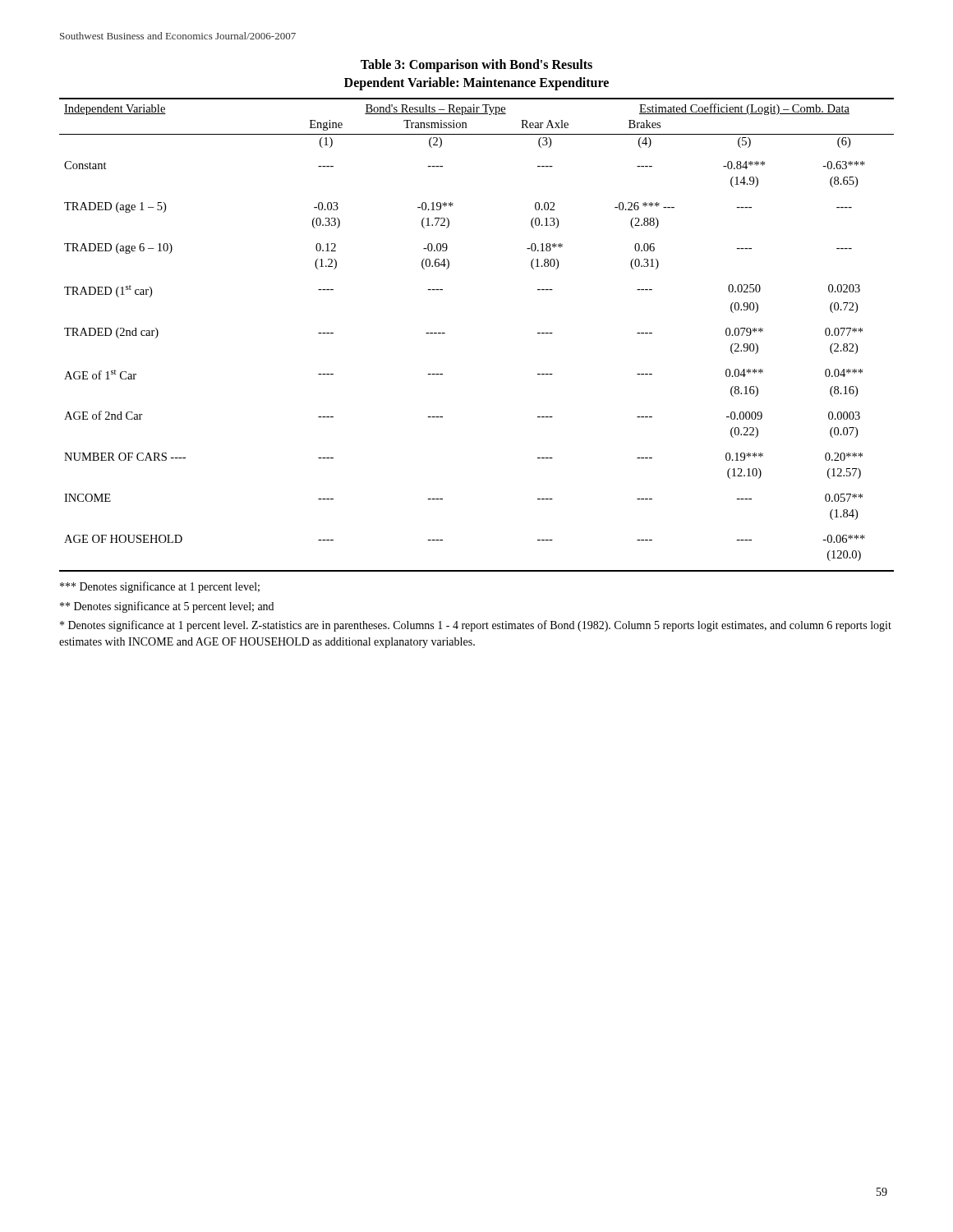Locate the table with the text "TRADED (age 1 – 5)"
This screenshot has height=1232, width=953.
pyautogui.click(x=476, y=333)
